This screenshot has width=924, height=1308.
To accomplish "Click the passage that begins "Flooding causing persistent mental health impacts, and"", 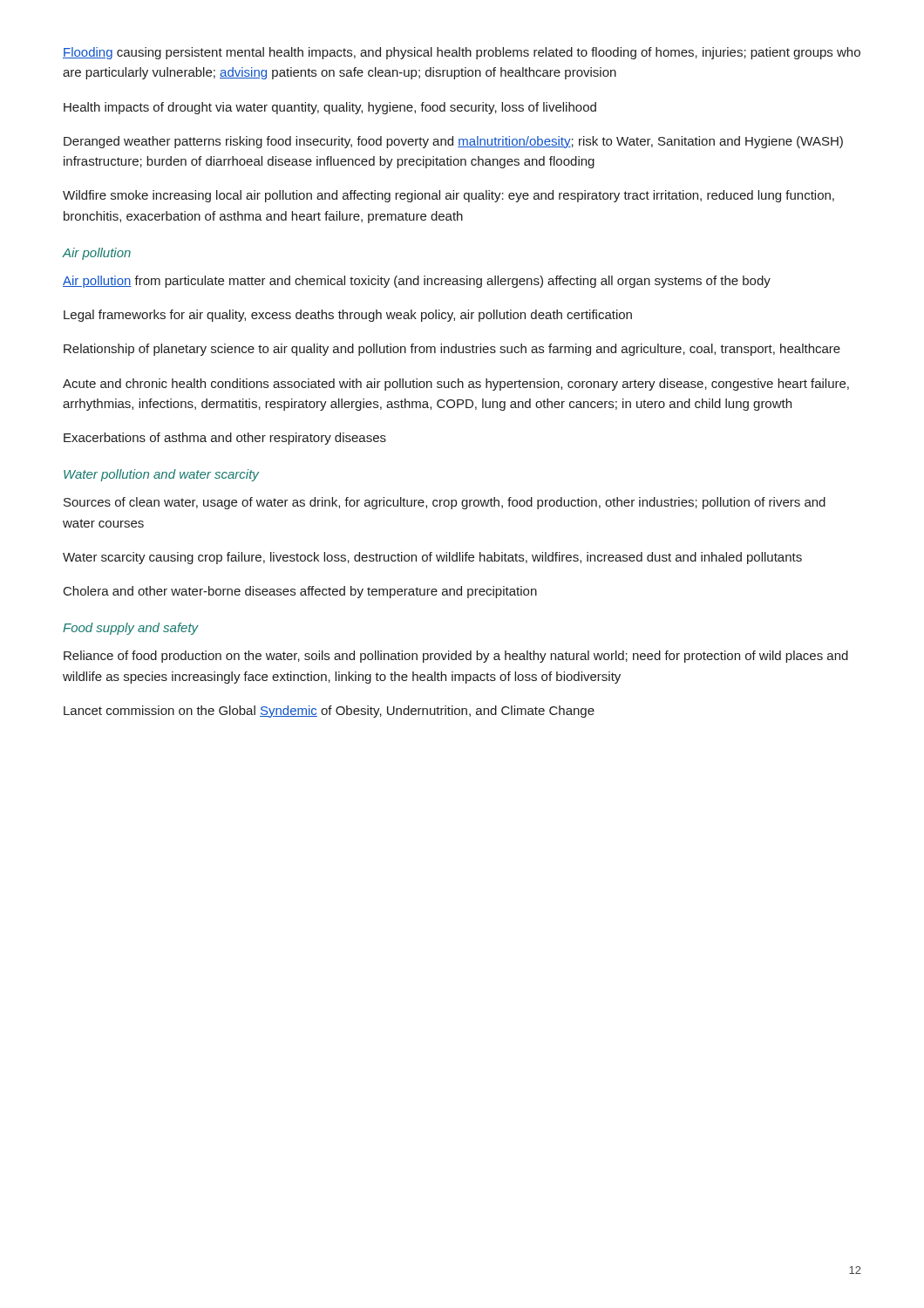I will pos(462,62).
